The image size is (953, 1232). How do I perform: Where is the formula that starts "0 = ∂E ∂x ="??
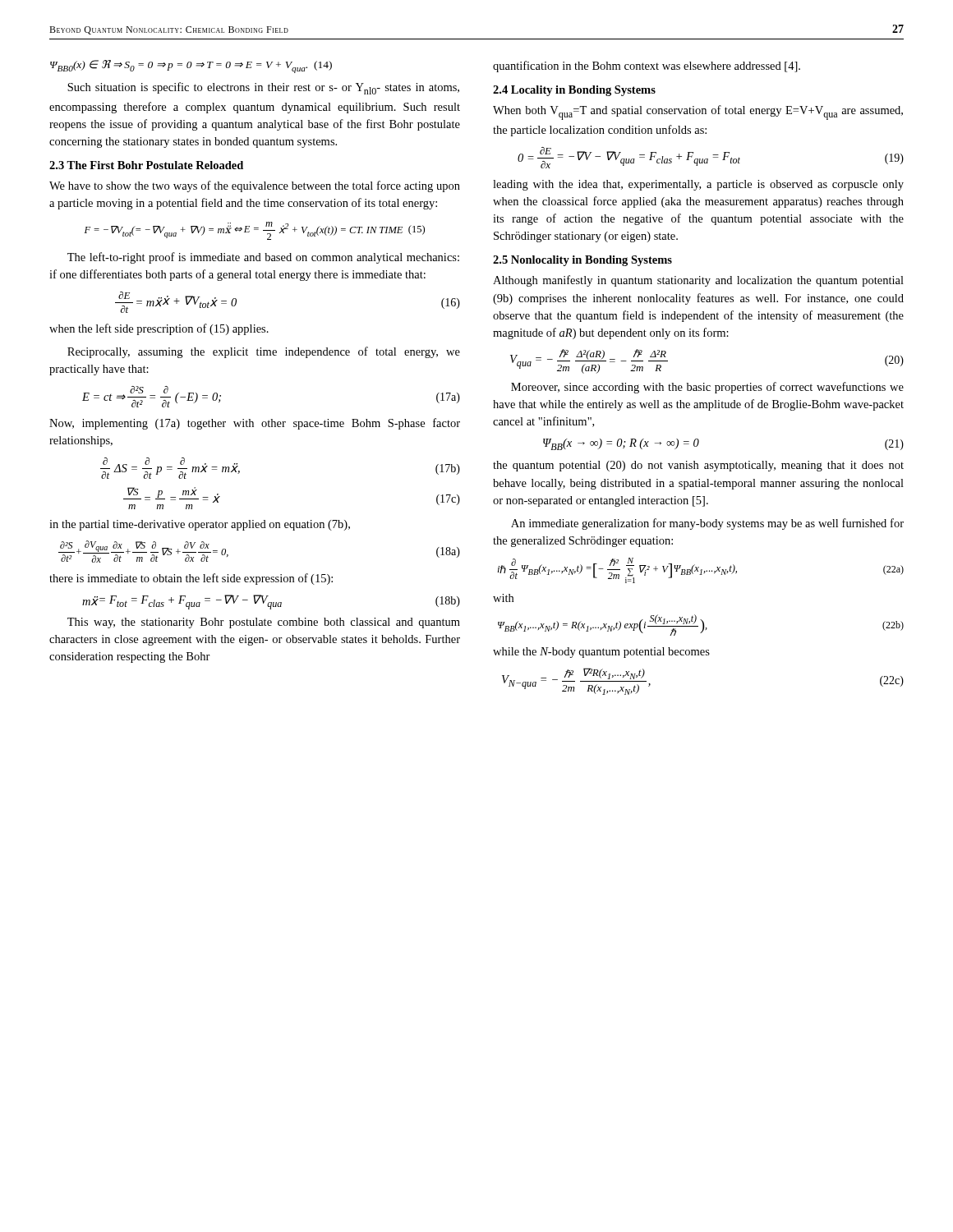(698, 158)
